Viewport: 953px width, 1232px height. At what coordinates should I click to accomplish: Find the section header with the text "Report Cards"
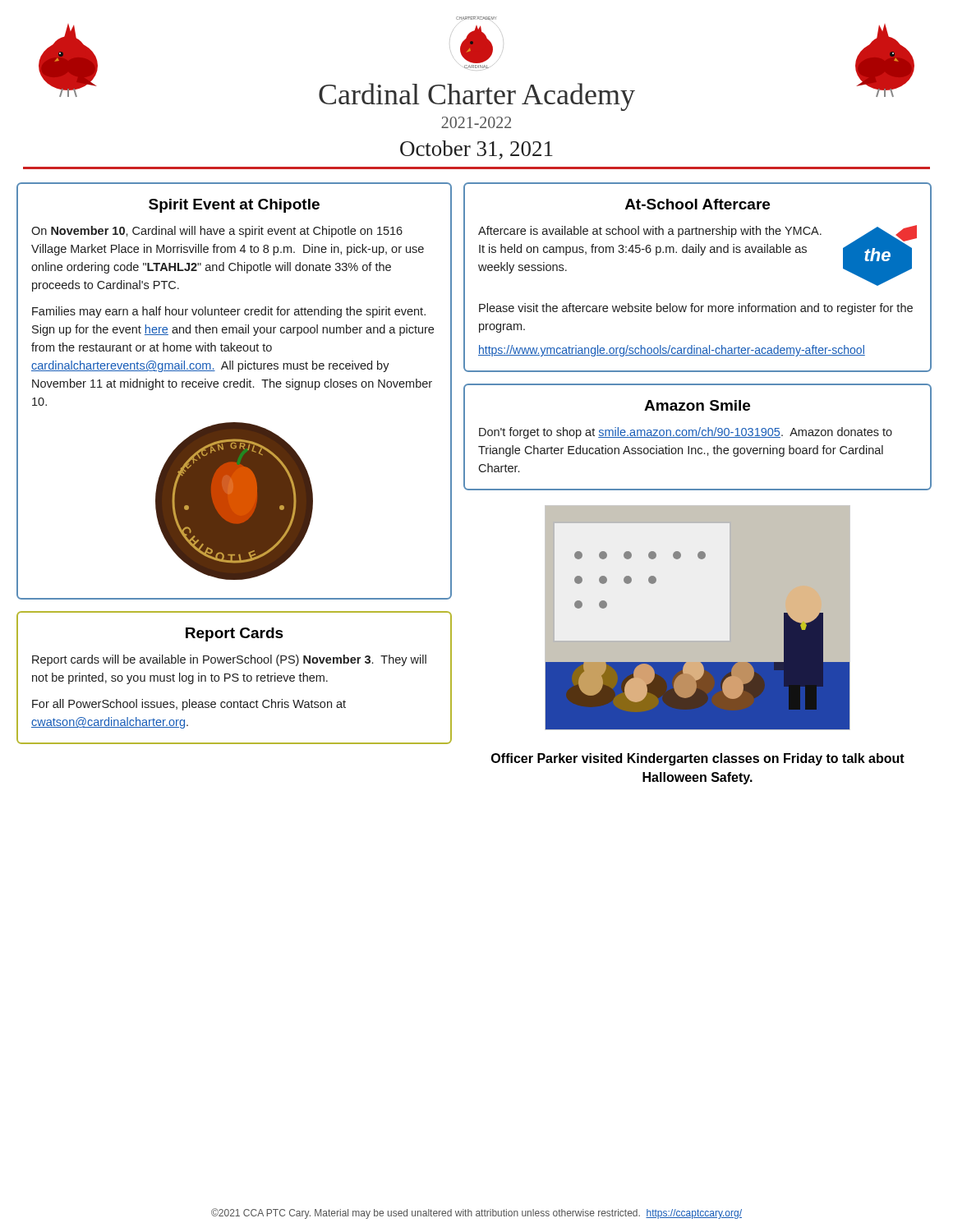(234, 633)
